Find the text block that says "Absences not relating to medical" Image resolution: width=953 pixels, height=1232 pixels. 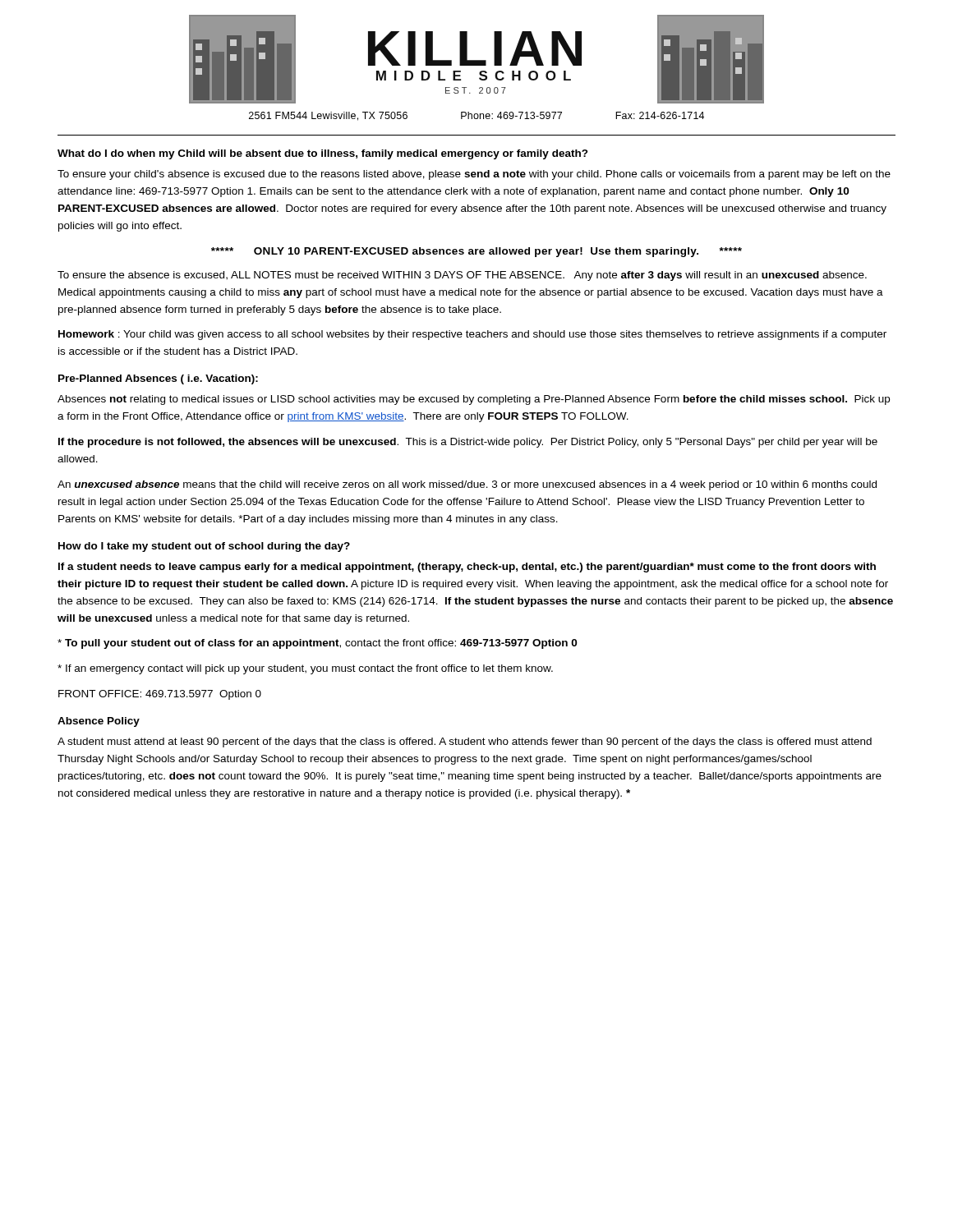(x=474, y=408)
